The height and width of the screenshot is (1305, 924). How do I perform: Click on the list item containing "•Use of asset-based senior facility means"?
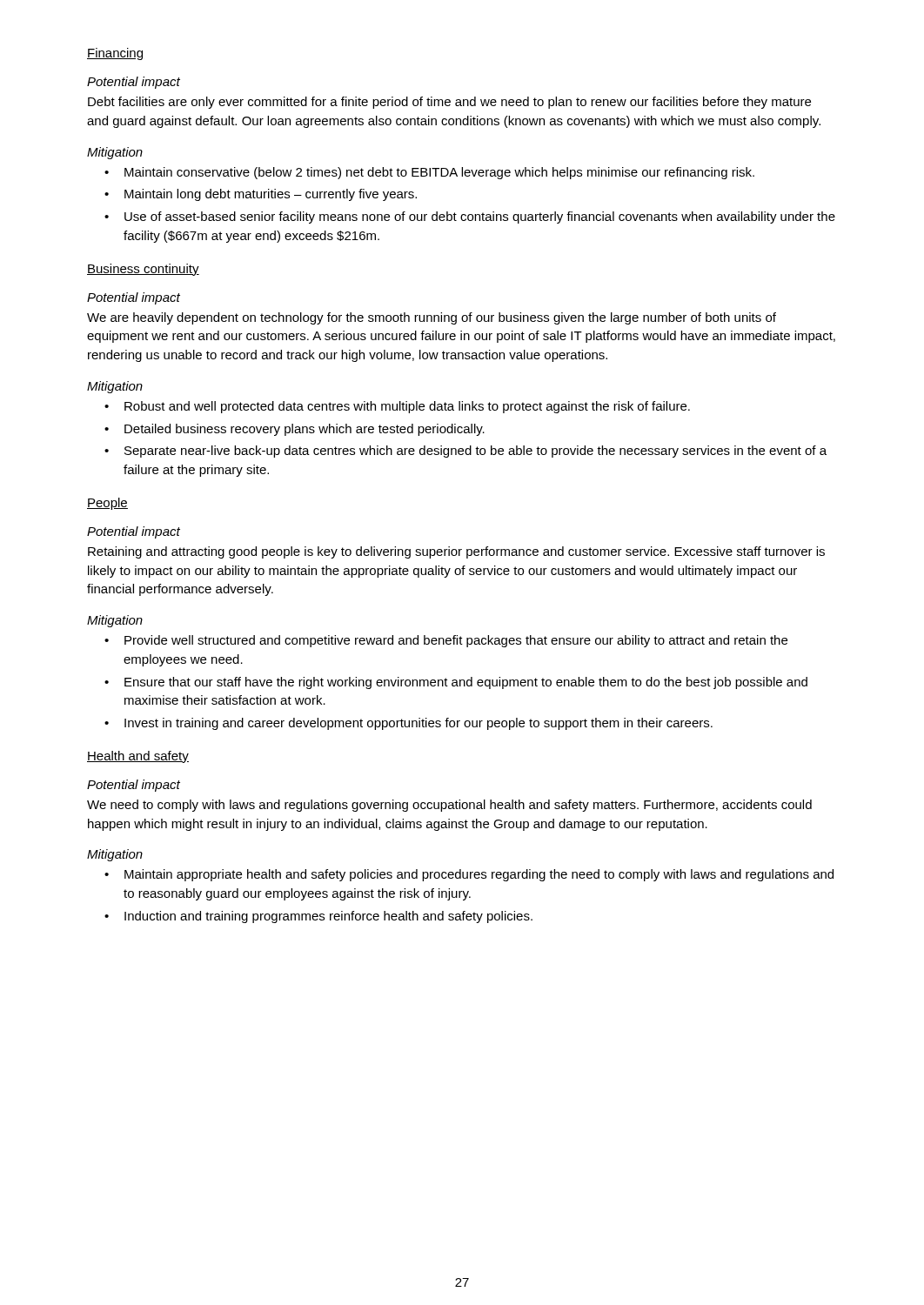click(471, 226)
